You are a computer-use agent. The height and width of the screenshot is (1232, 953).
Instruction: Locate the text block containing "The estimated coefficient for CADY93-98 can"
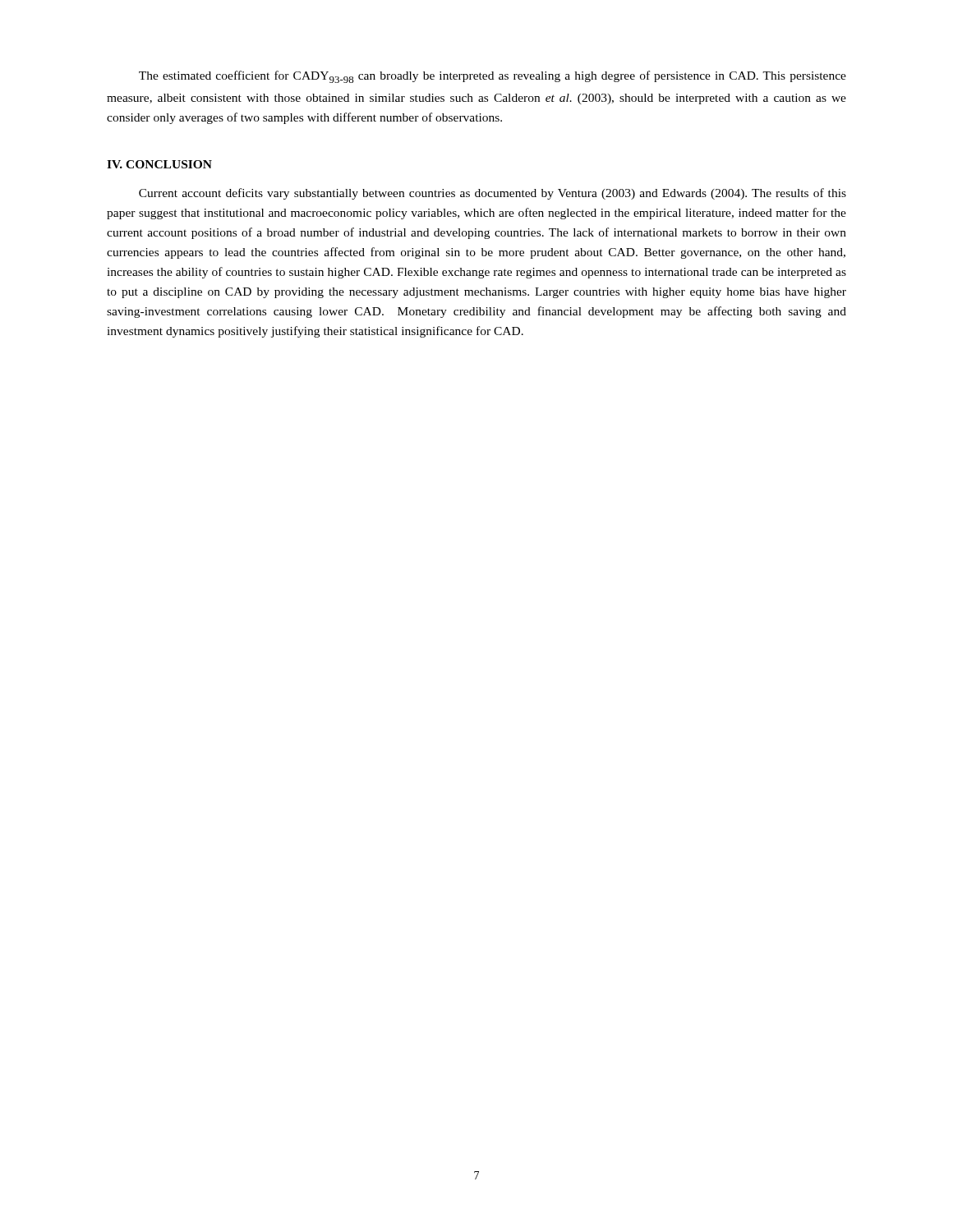(x=476, y=97)
